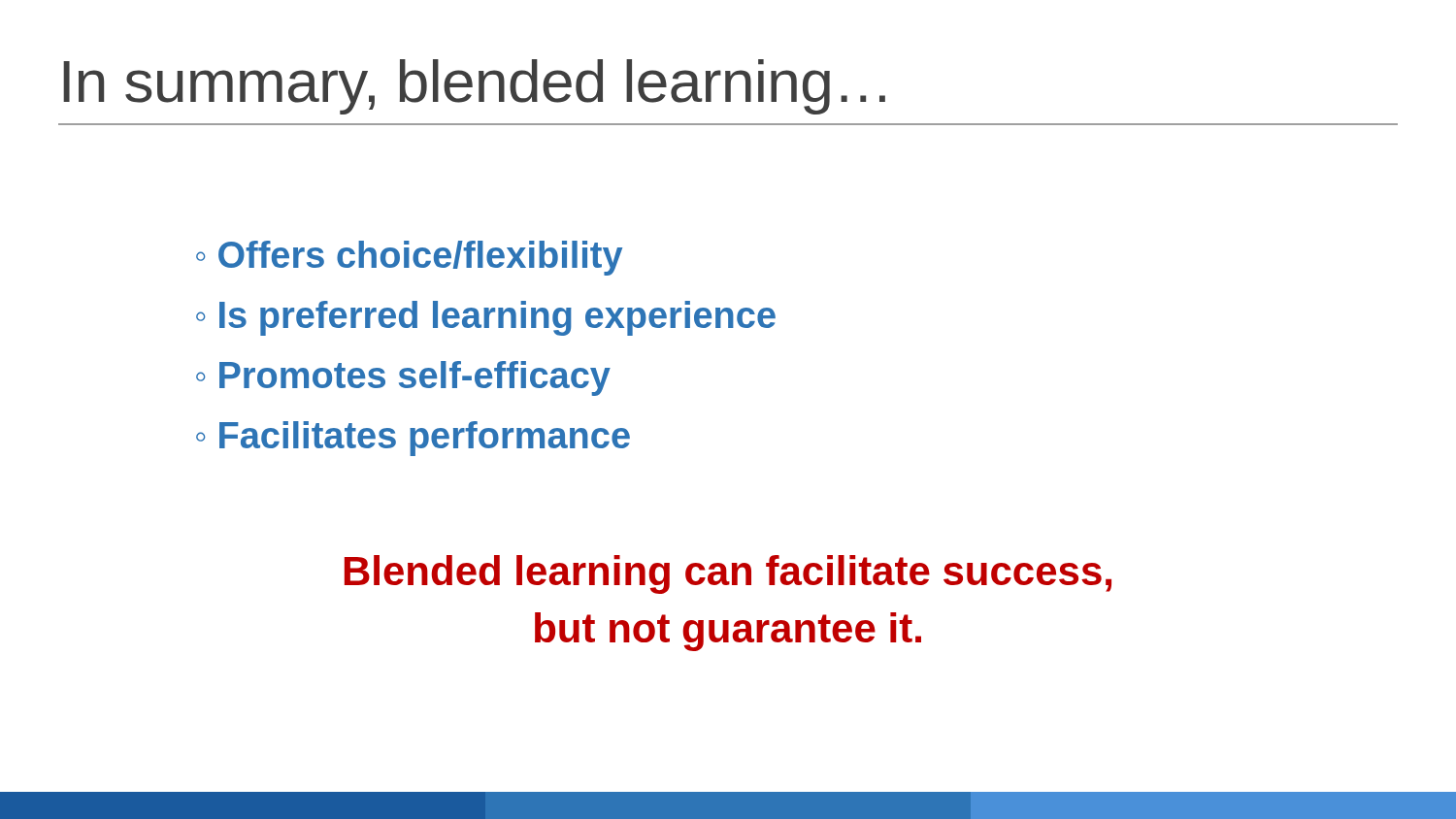
Task: Click on the list item containing "◦ Offers choice/flexibility"
Action: pos(408,256)
